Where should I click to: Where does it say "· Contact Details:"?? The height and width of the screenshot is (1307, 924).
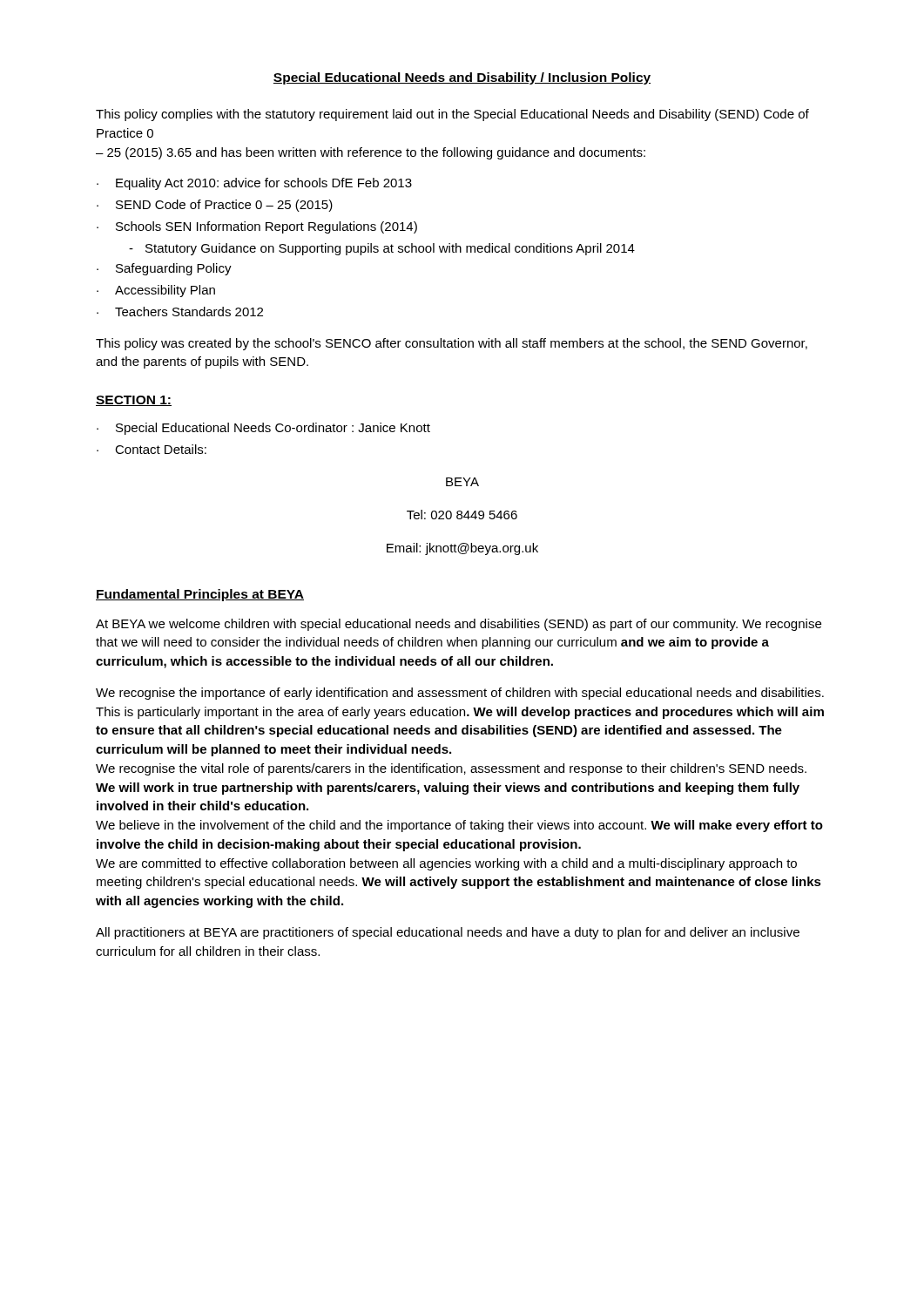point(152,449)
